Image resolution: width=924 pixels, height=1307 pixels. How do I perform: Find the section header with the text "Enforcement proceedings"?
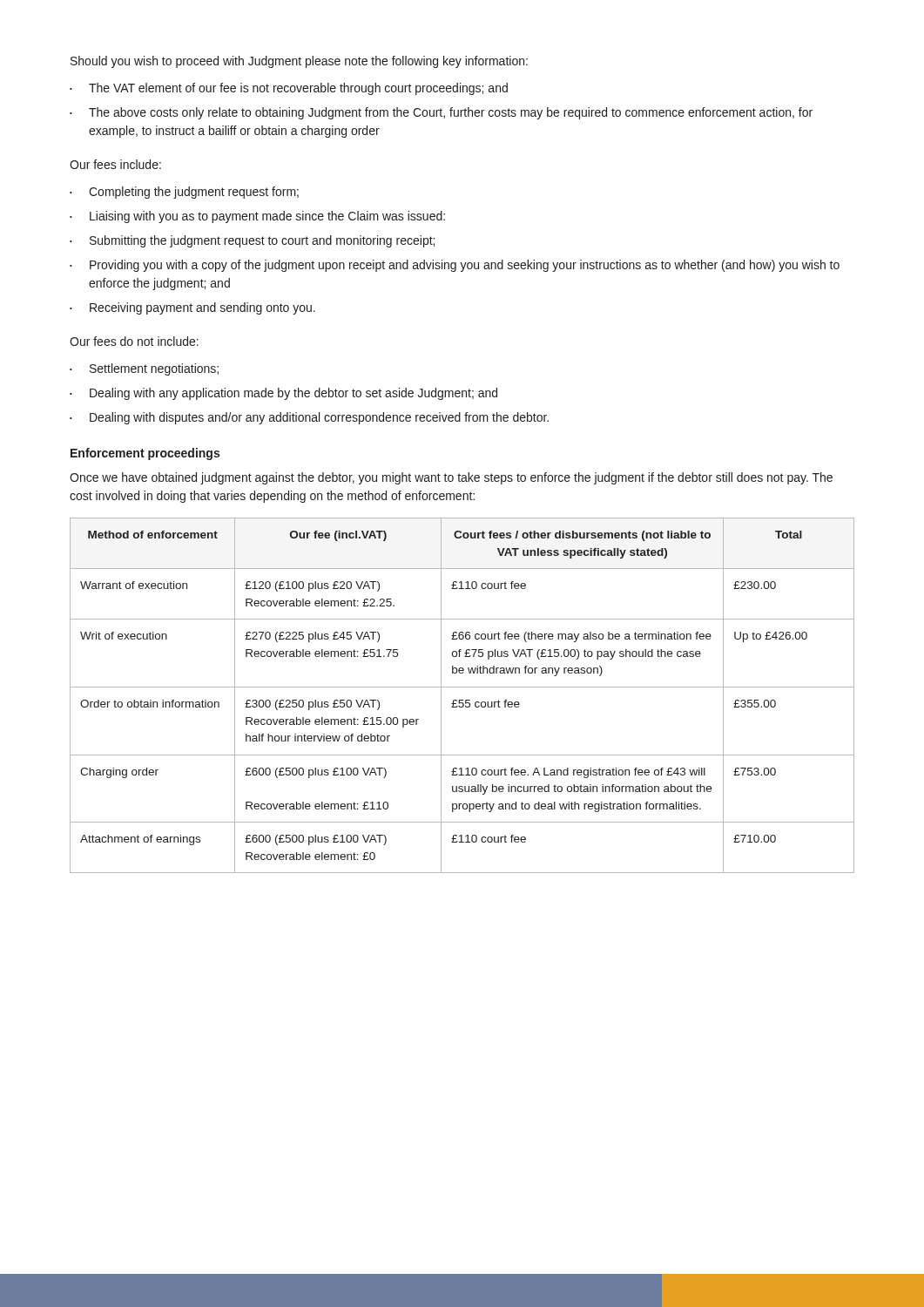point(145,453)
